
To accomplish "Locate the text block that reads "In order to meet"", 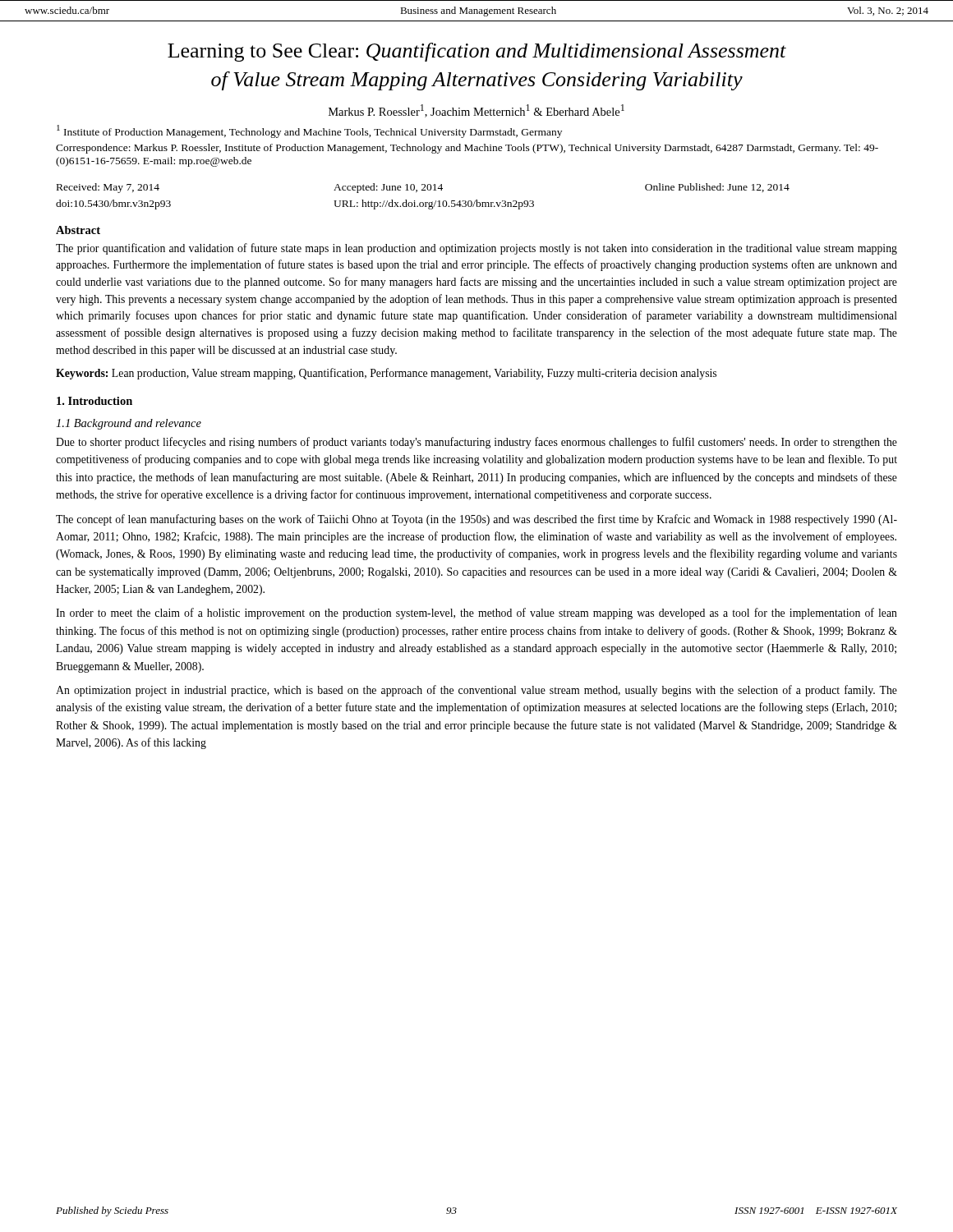I will pos(476,640).
